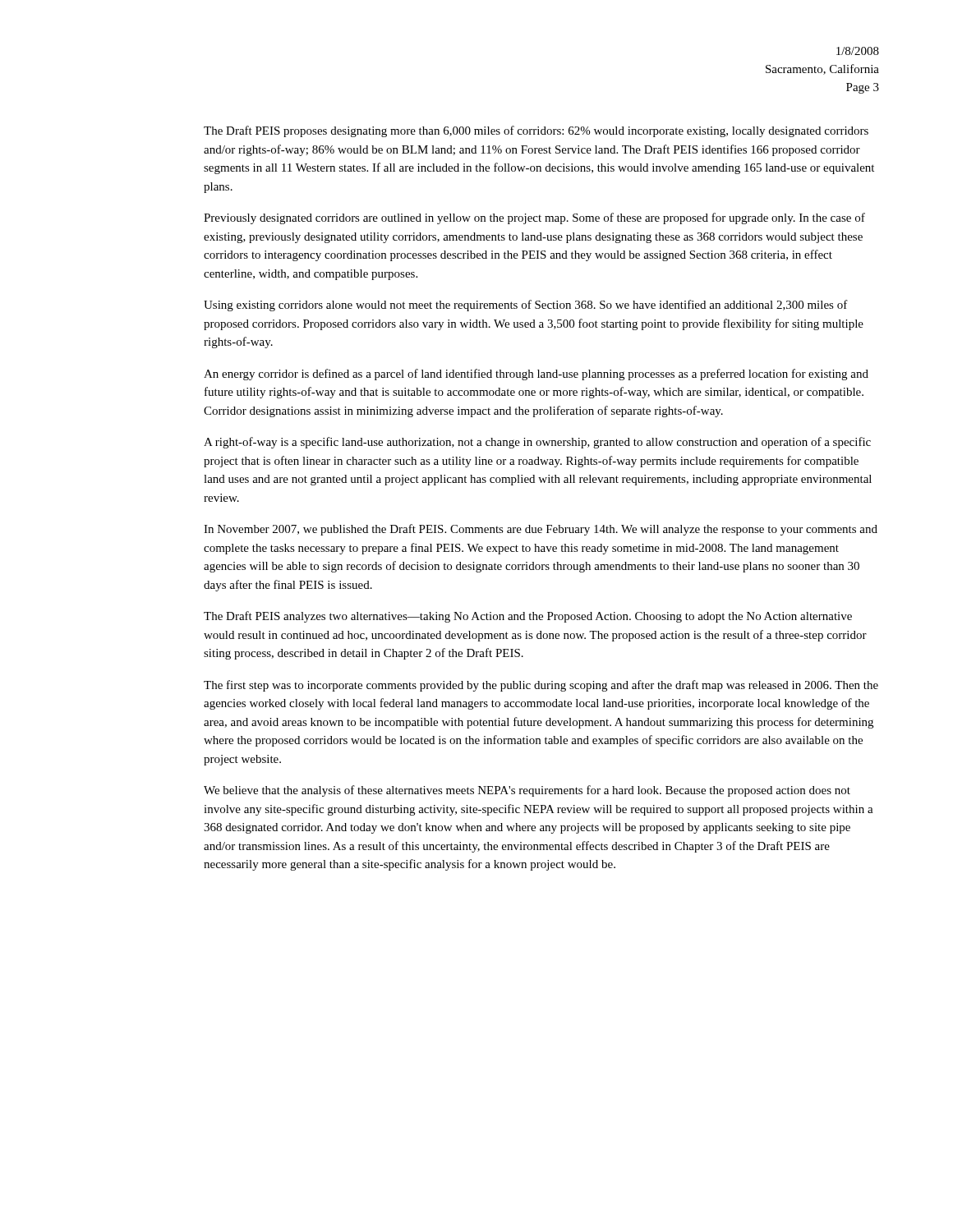The width and height of the screenshot is (953, 1232).
Task: Where is the passage that starts "The Draft PEIS analyzes"?
Action: (x=535, y=634)
